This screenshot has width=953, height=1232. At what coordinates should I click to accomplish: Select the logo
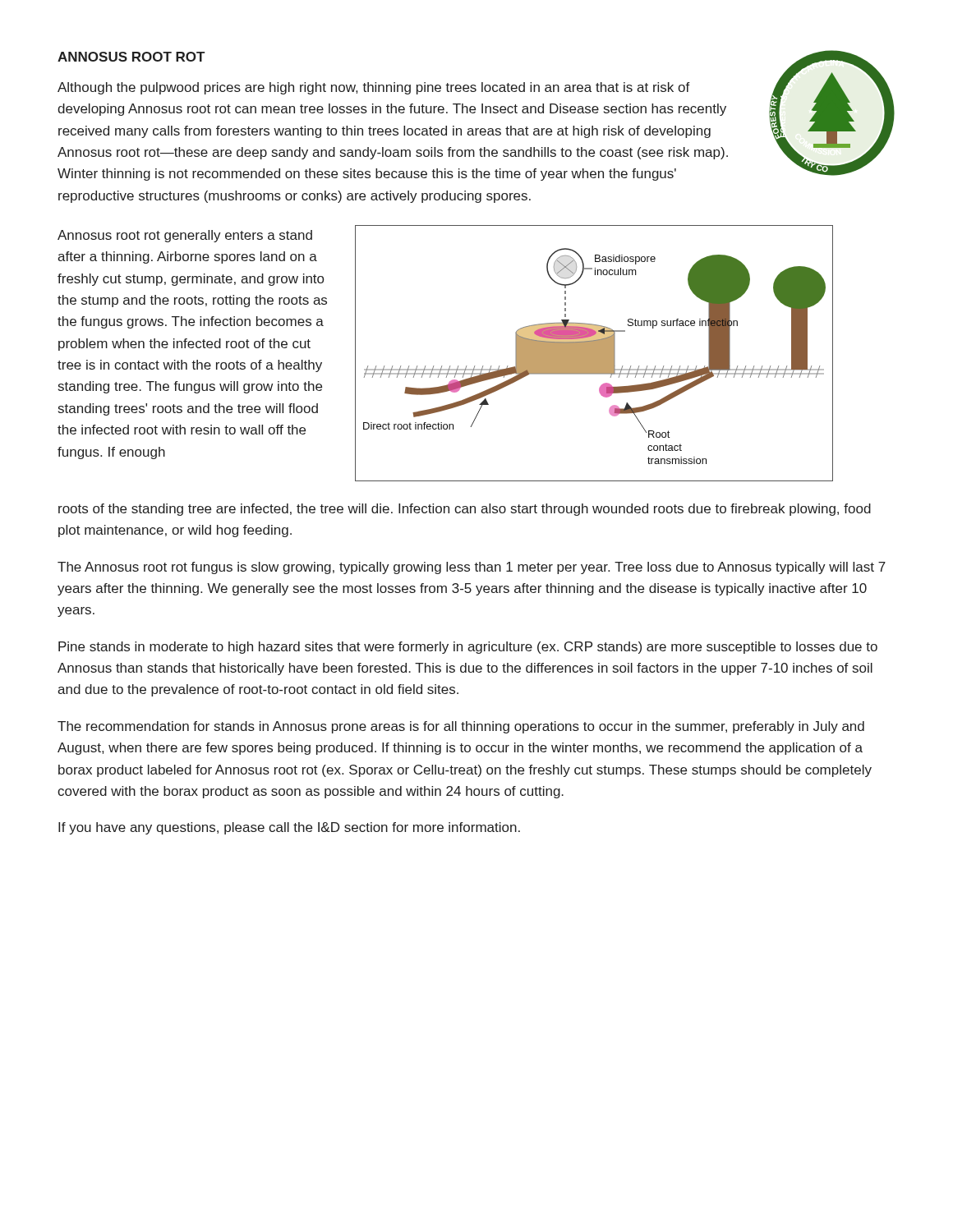[832, 113]
